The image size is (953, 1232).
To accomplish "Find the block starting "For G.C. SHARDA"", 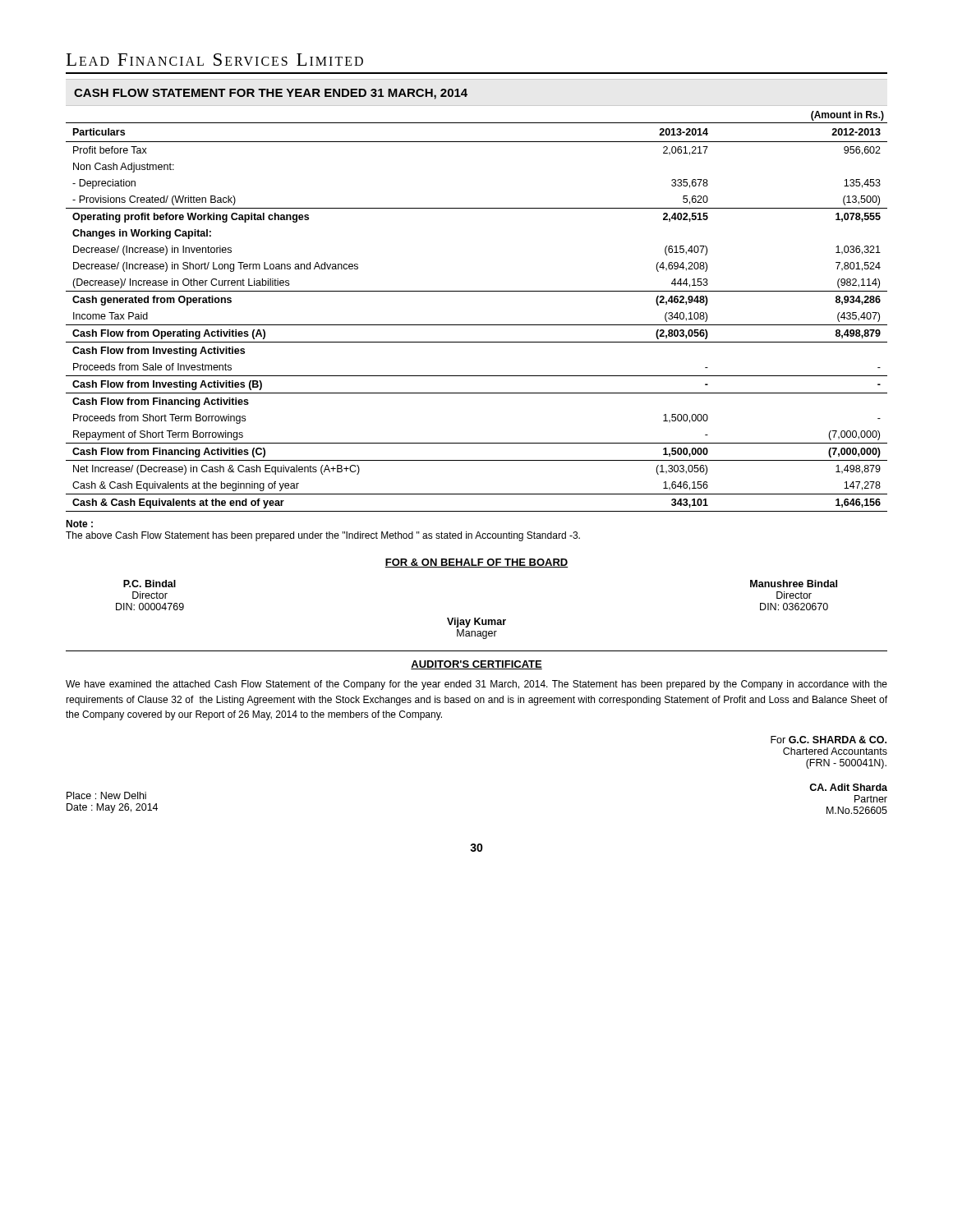I will pyautogui.click(x=829, y=751).
